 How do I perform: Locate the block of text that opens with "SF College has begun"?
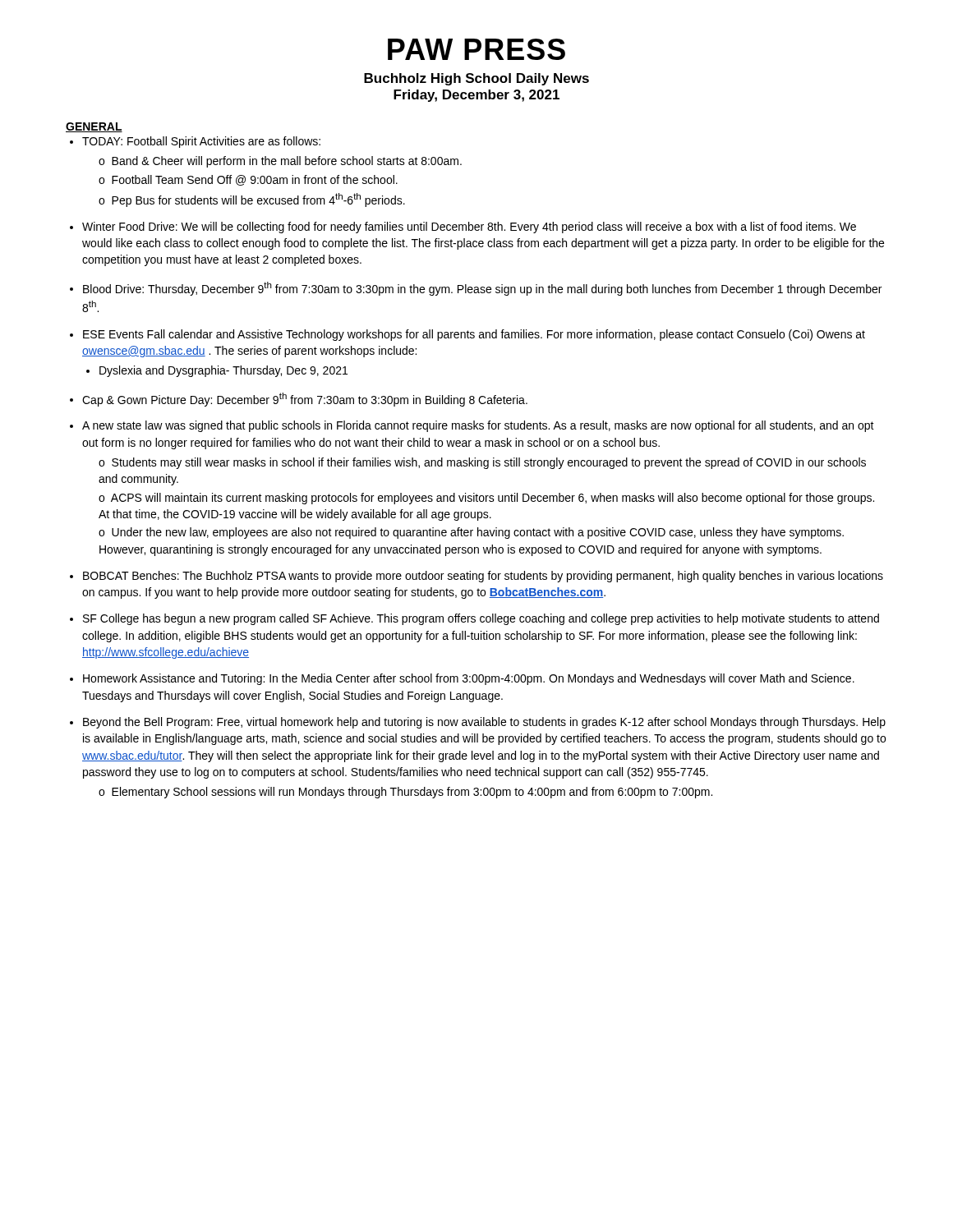pyautogui.click(x=481, y=636)
